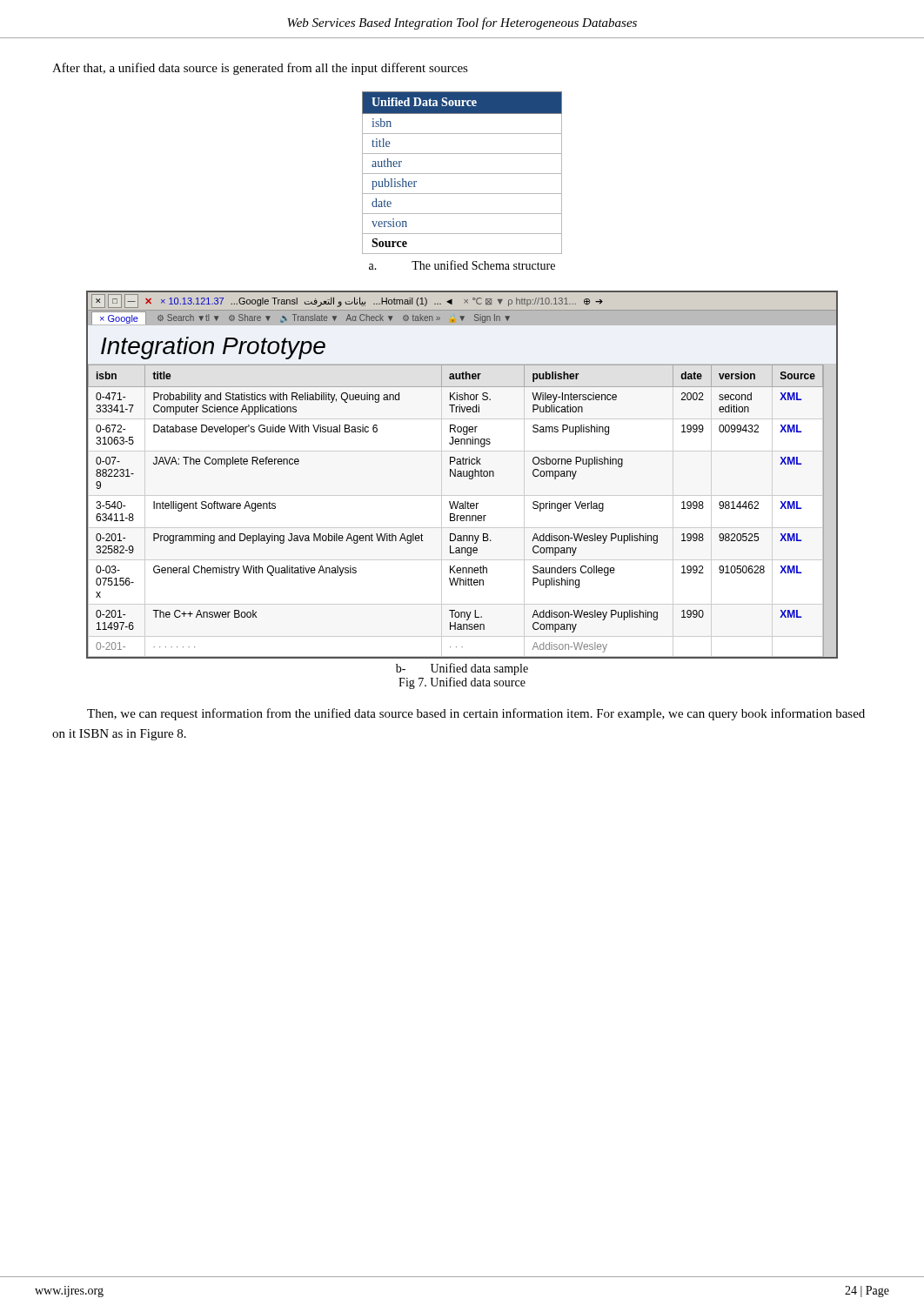
Task: Find the caption on this page that starts "b- Unified data sample"
Action: click(x=462, y=676)
